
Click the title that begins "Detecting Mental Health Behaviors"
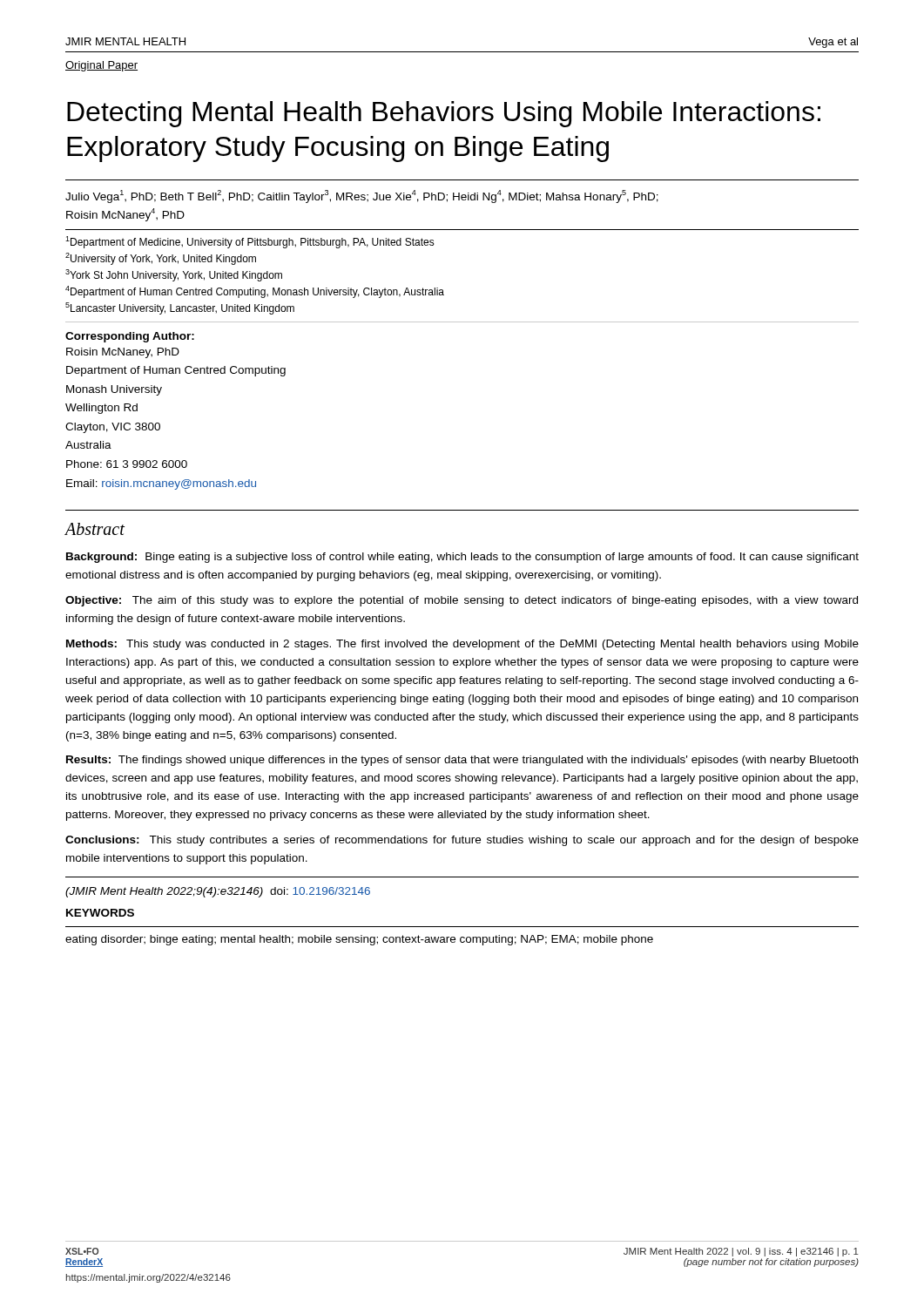pos(444,129)
